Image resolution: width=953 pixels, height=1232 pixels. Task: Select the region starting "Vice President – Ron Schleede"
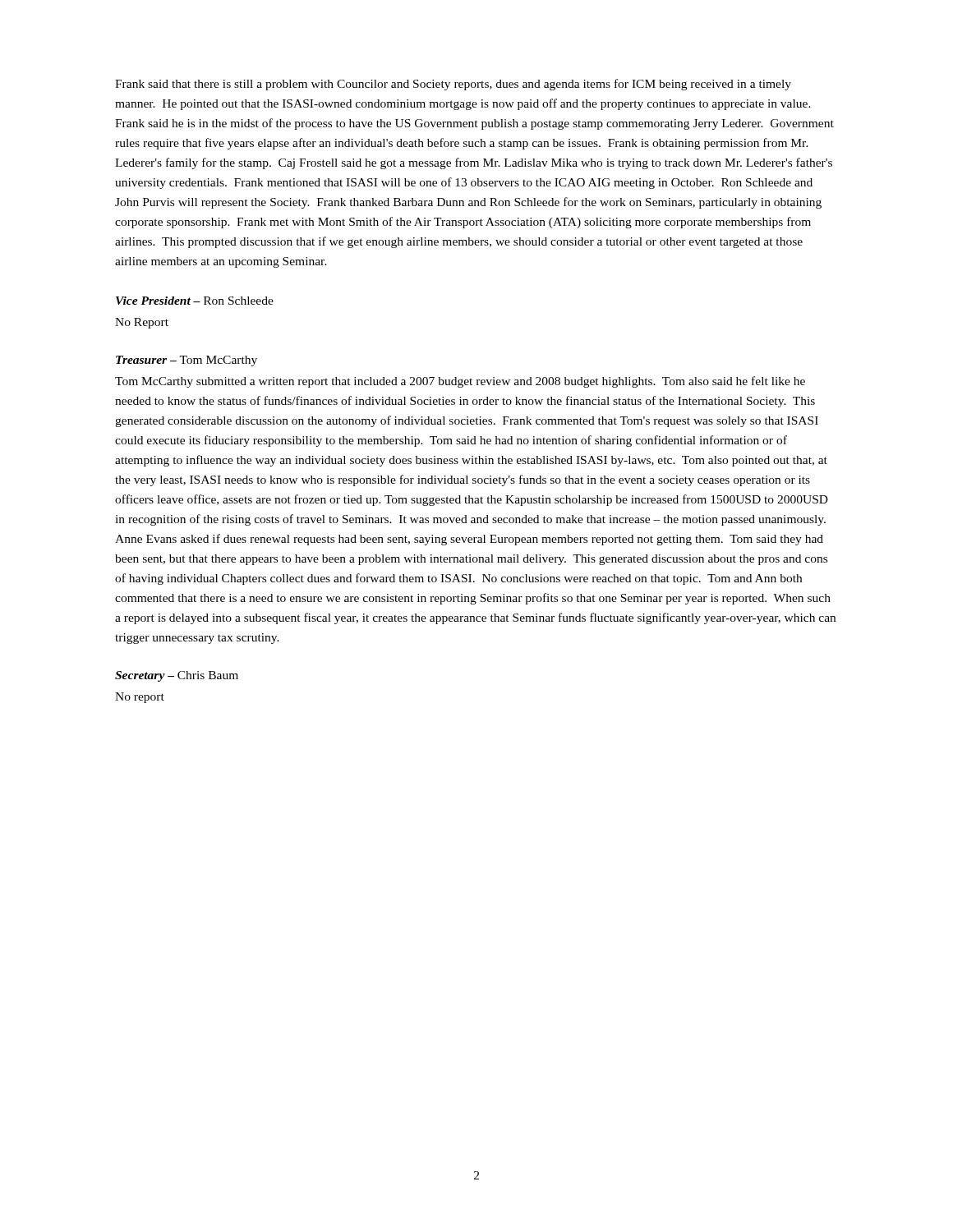(194, 300)
